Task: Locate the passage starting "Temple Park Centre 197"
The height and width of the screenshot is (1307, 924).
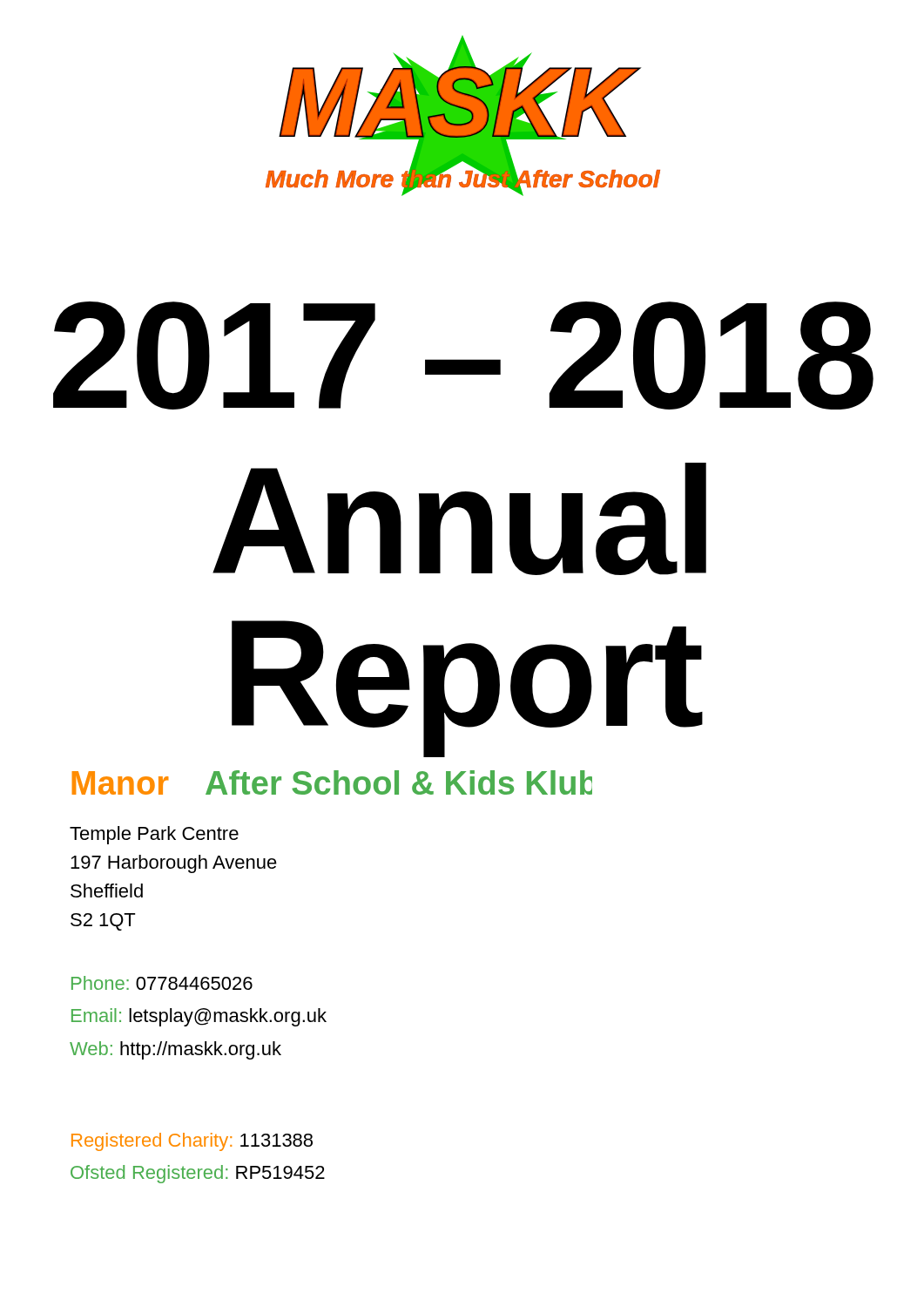Action: pos(173,877)
